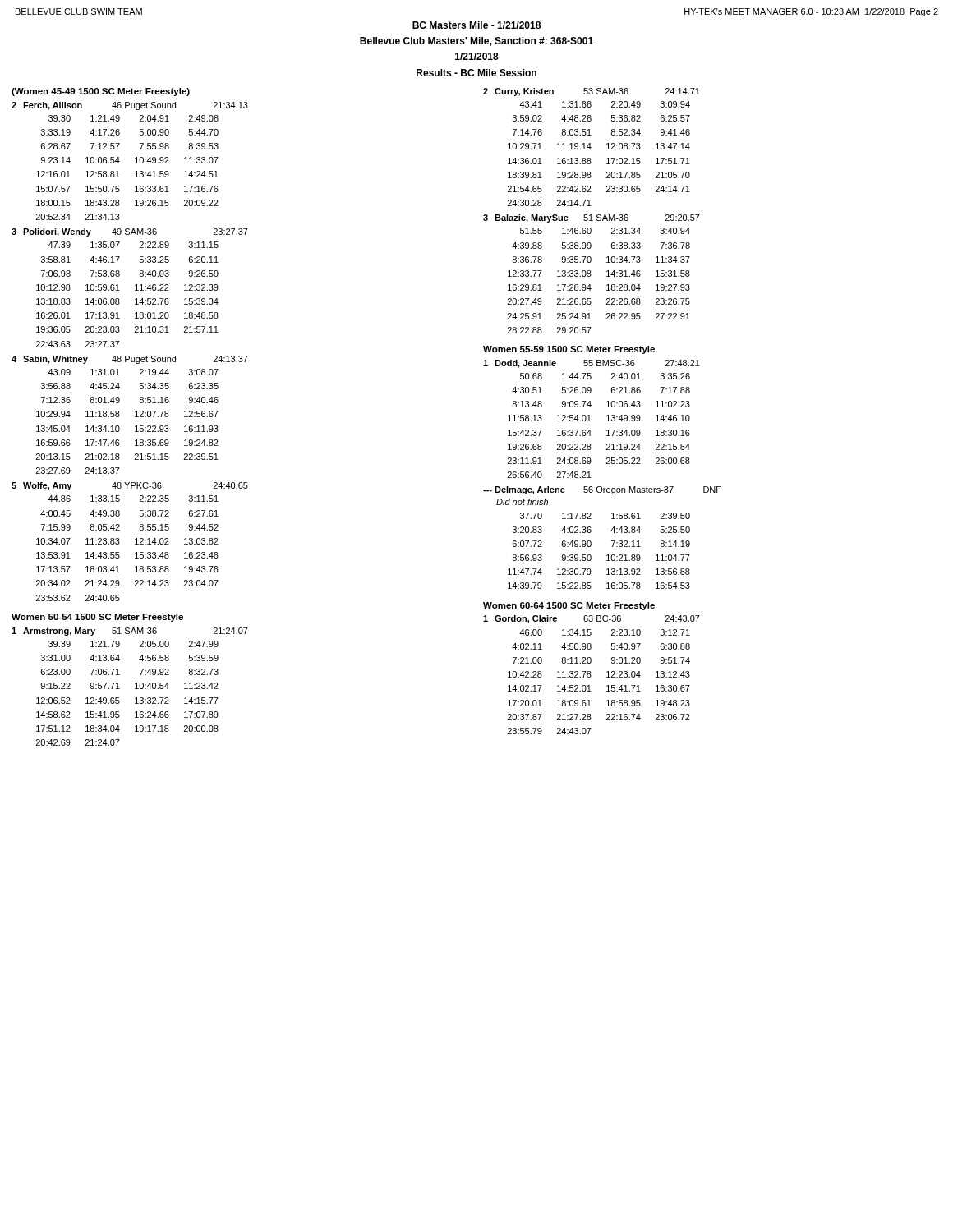Viewport: 953px width, 1232px height.
Task: Select the table that reads "8:03.51"
Action: tap(719, 154)
